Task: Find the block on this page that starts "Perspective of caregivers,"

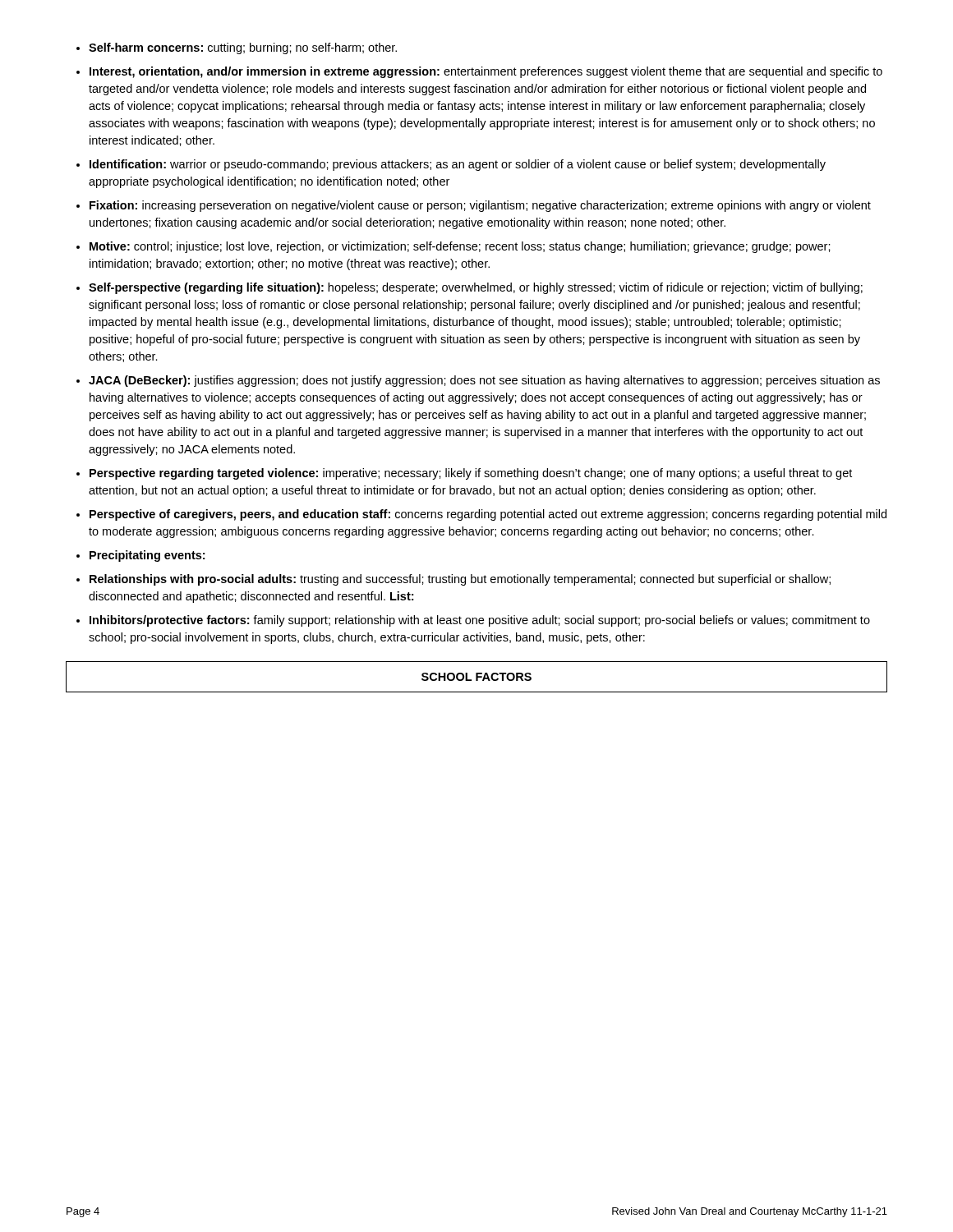Action: [x=488, y=523]
